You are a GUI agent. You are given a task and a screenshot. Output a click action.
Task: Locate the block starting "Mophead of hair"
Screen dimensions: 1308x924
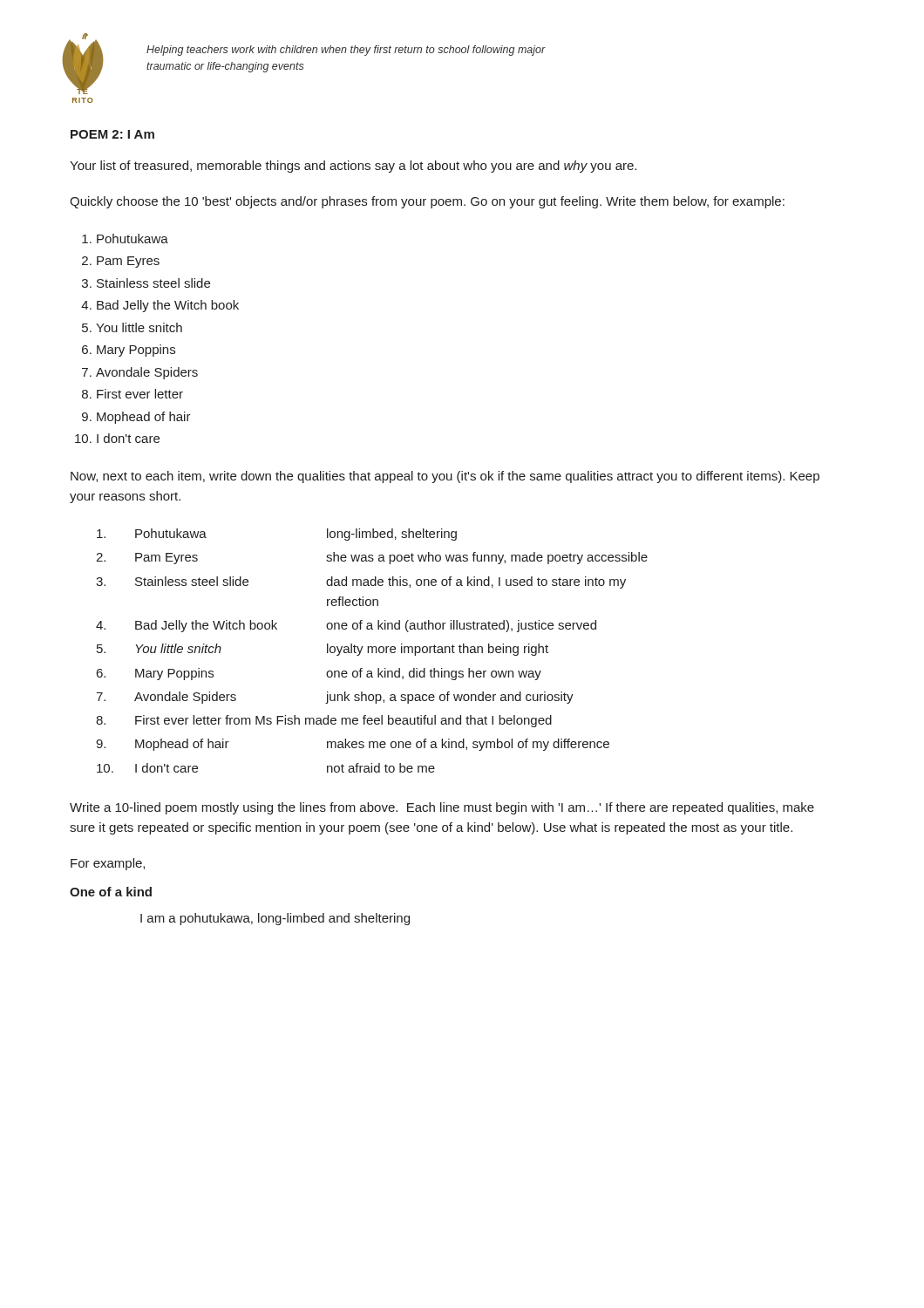144,418
